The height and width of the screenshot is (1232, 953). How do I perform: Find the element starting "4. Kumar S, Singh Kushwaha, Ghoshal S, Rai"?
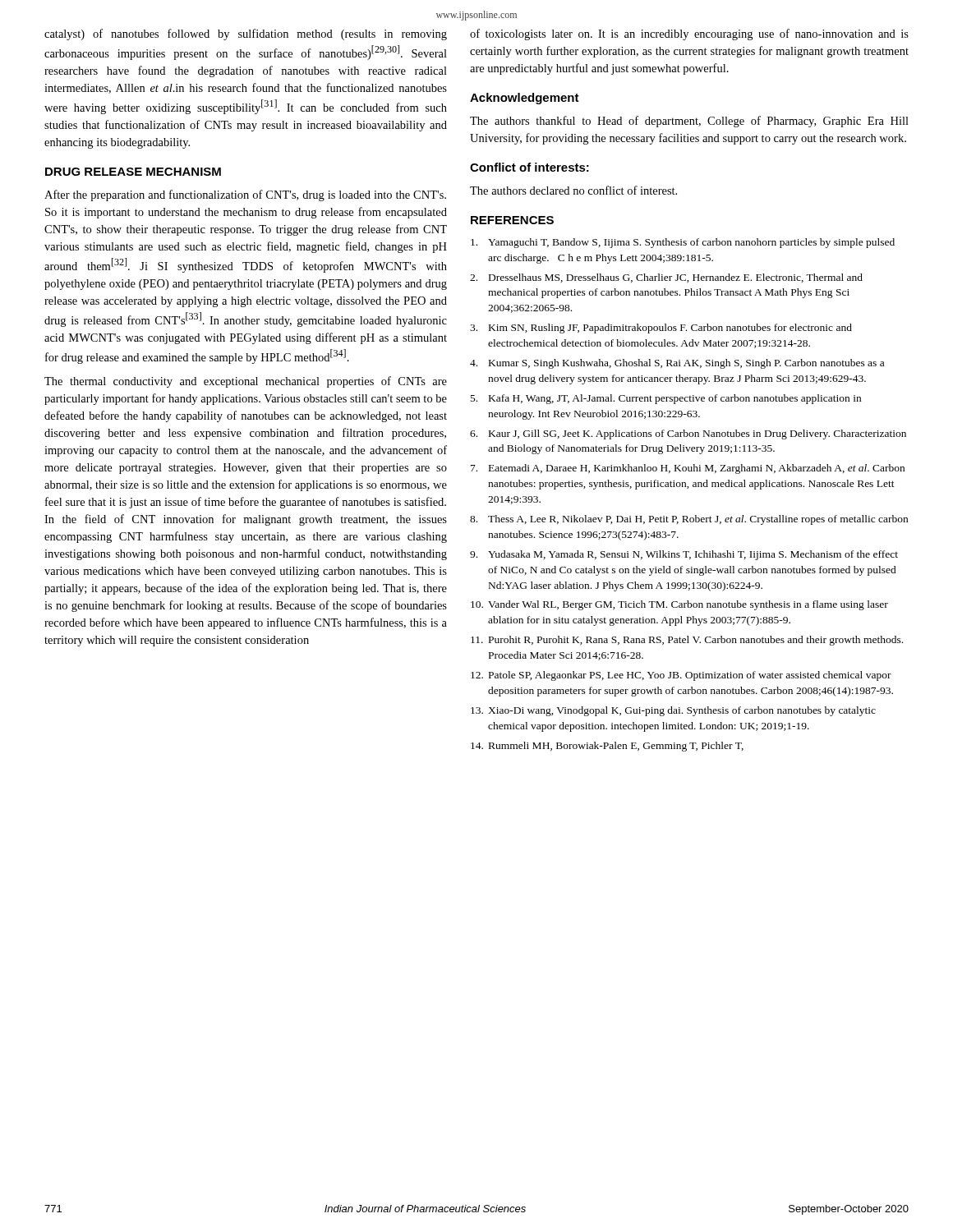point(689,371)
